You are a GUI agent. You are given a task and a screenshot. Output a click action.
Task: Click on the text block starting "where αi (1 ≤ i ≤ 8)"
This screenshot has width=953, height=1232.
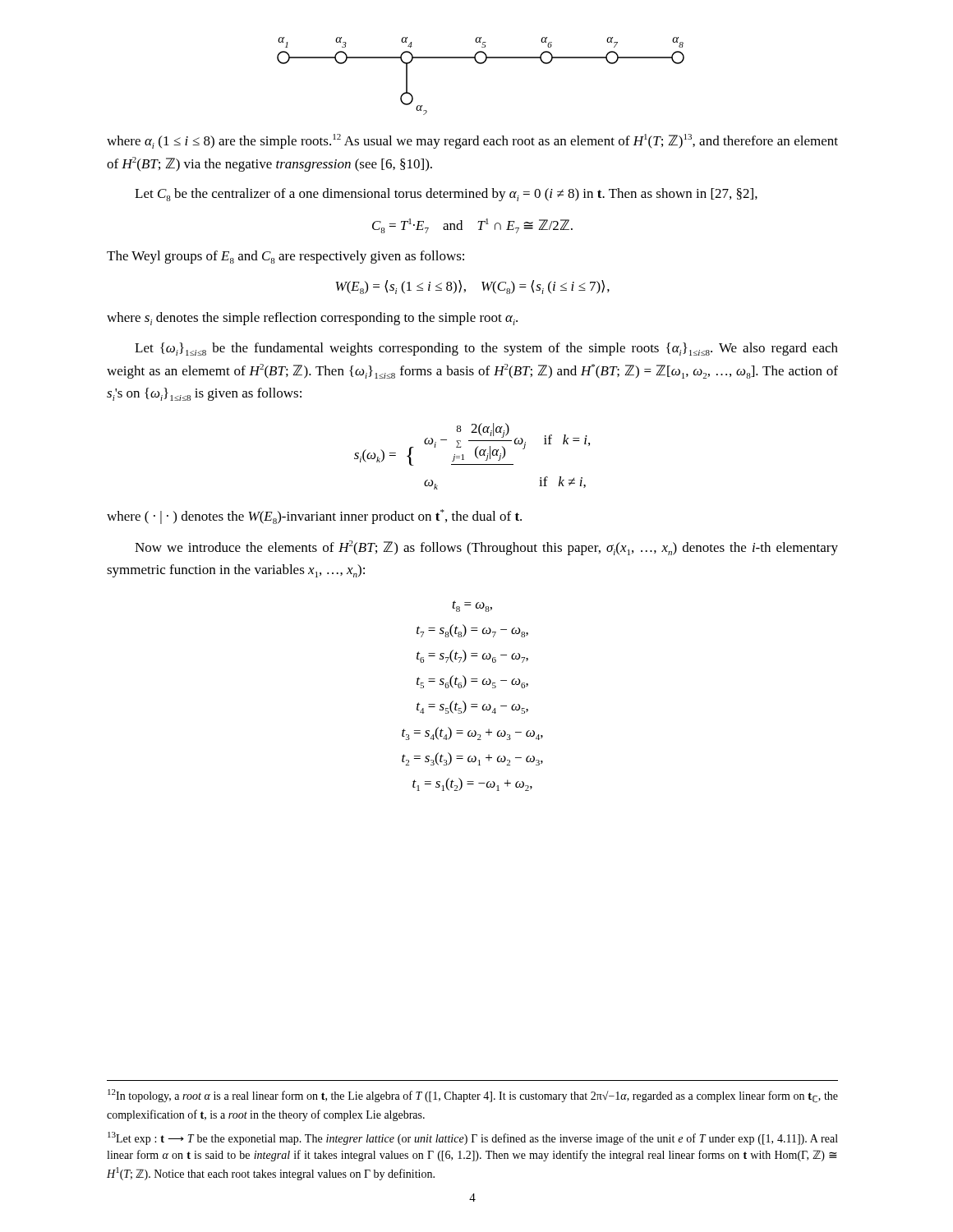[x=472, y=152]
